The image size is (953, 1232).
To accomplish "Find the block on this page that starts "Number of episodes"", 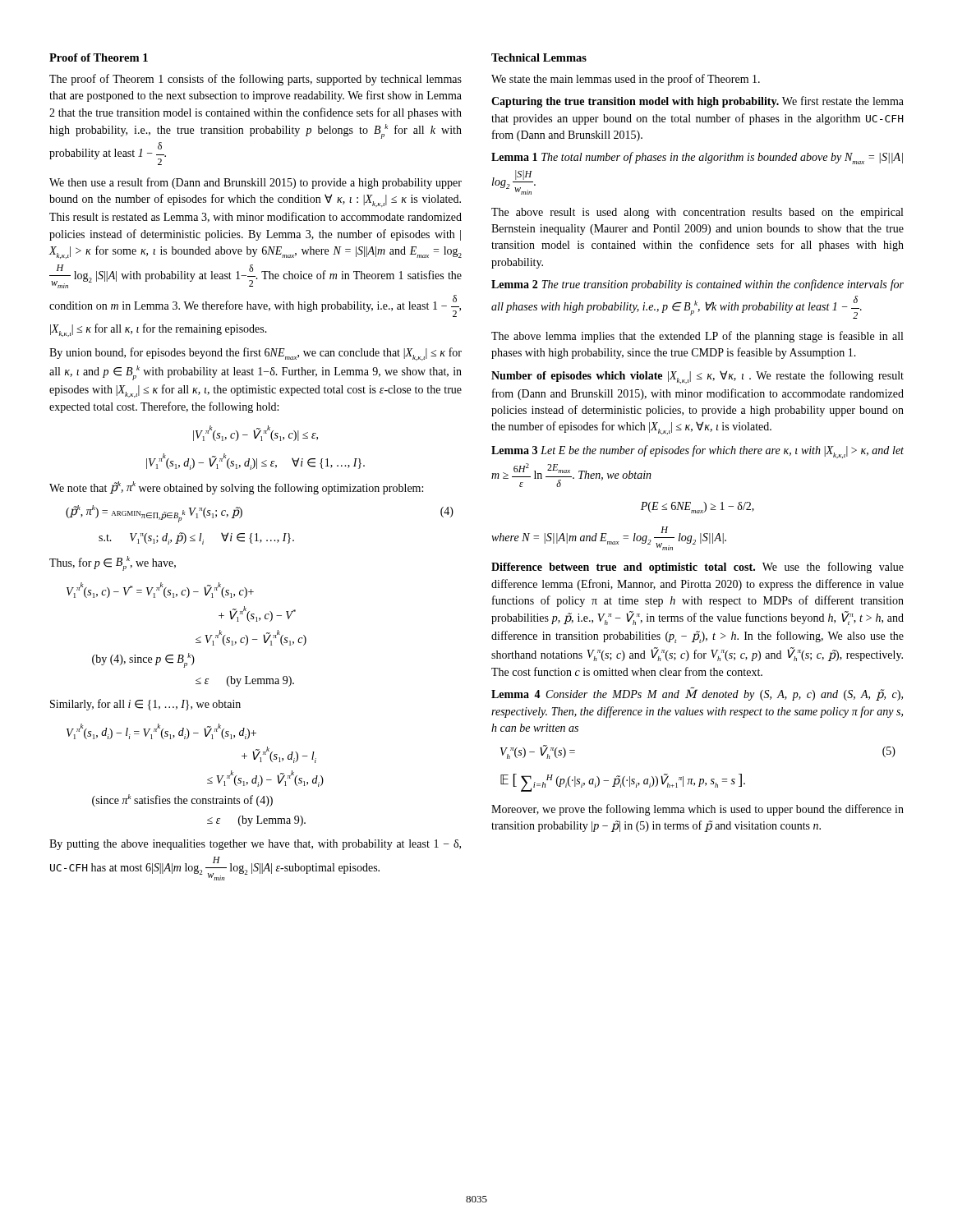I will (698, 402).
